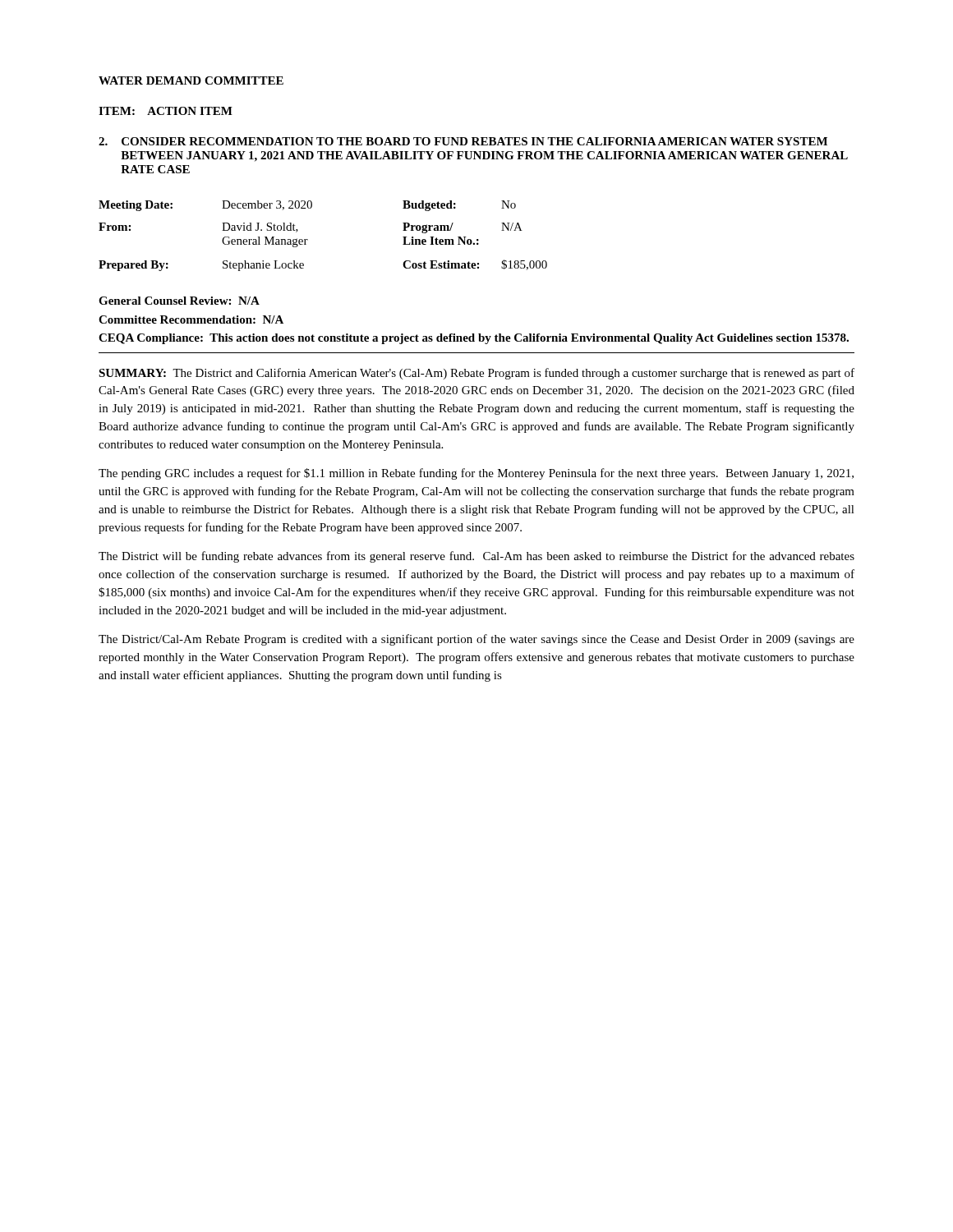Image resolution: width=953 pixels, height=1232 pixels.
Task: Locate the text block containing "The District will be funding"
Action: [476, 583]
